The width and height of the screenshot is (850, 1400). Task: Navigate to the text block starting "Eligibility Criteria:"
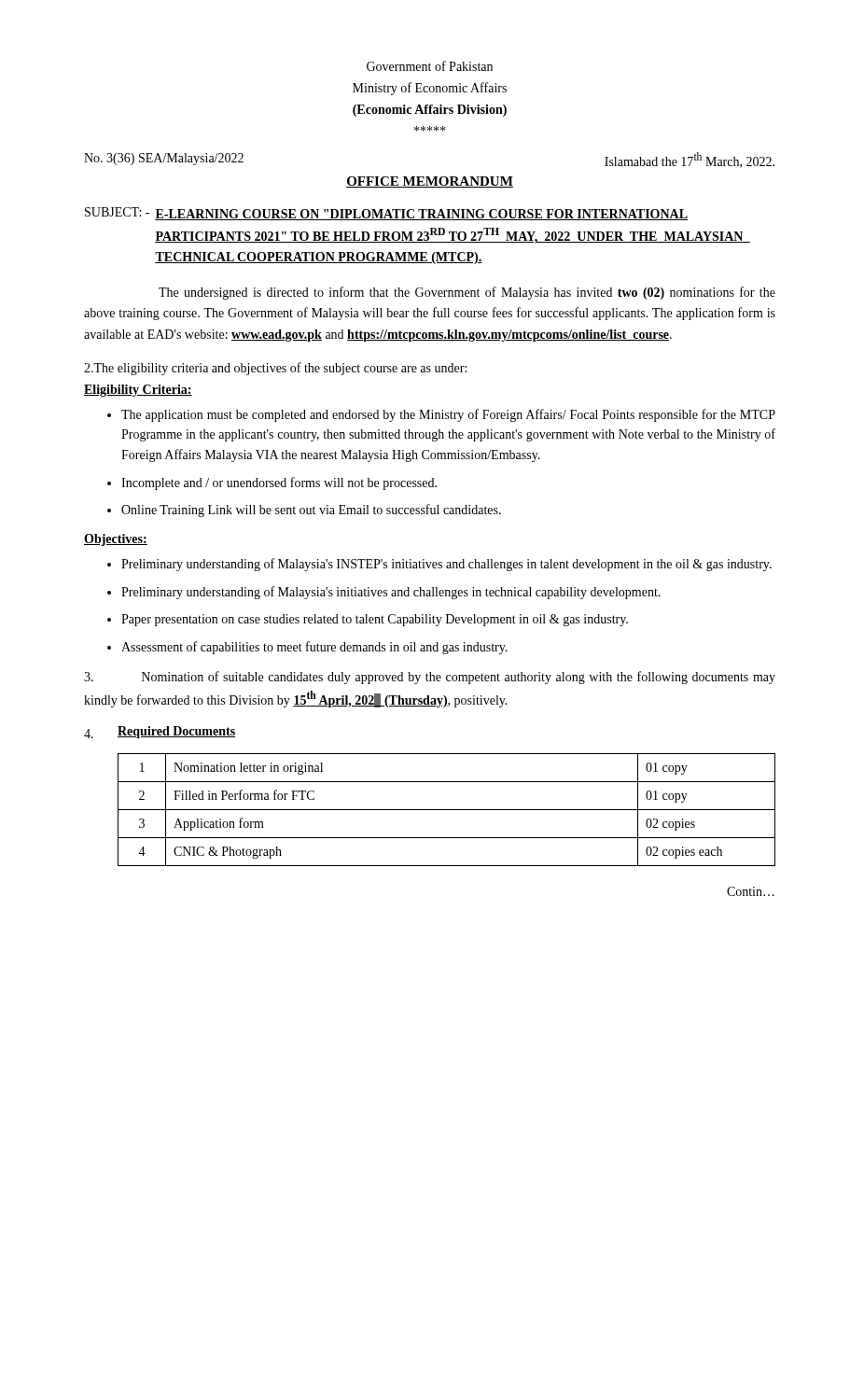click(138, 389)
